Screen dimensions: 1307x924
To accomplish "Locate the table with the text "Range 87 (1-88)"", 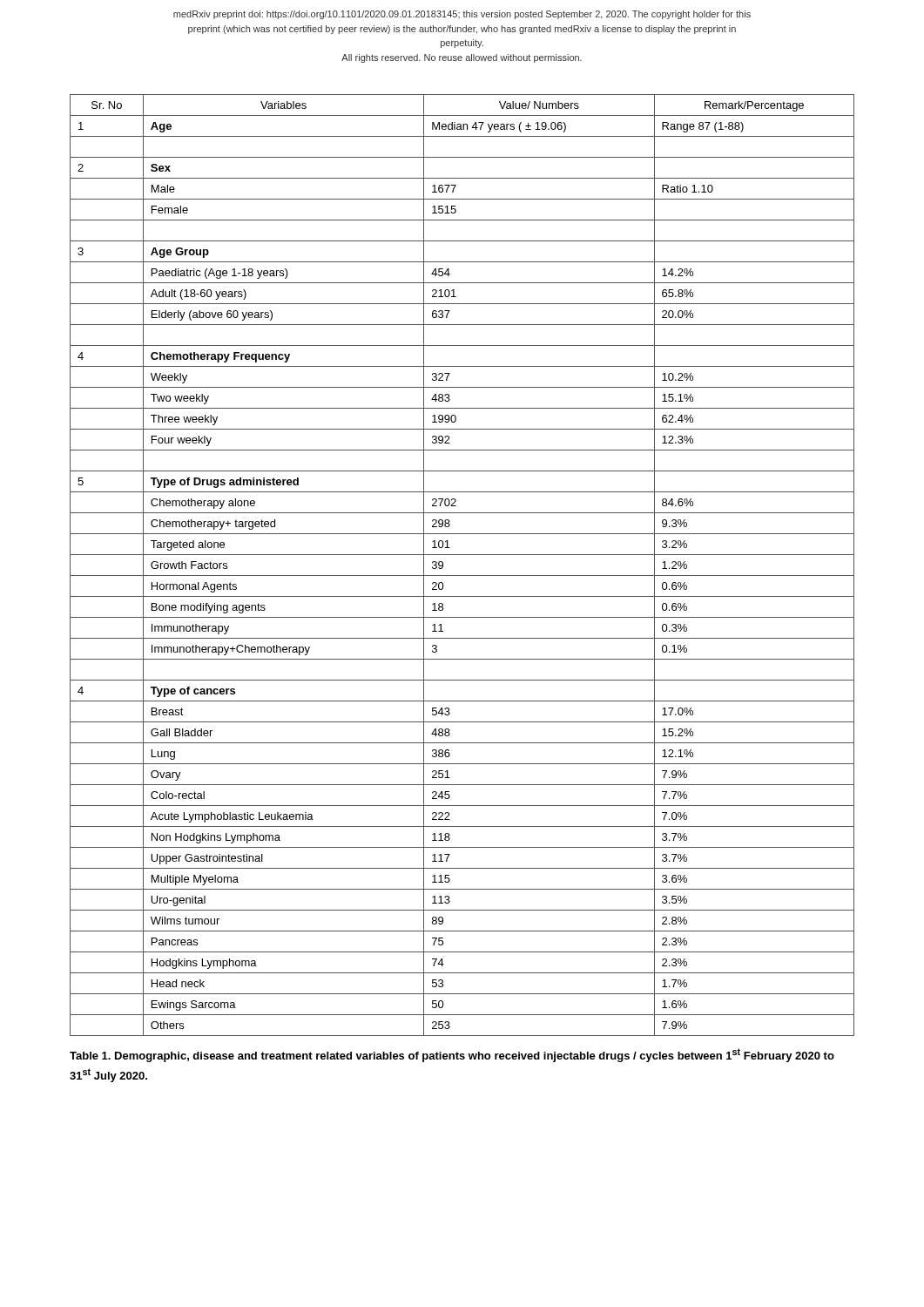I will [462, 565].
